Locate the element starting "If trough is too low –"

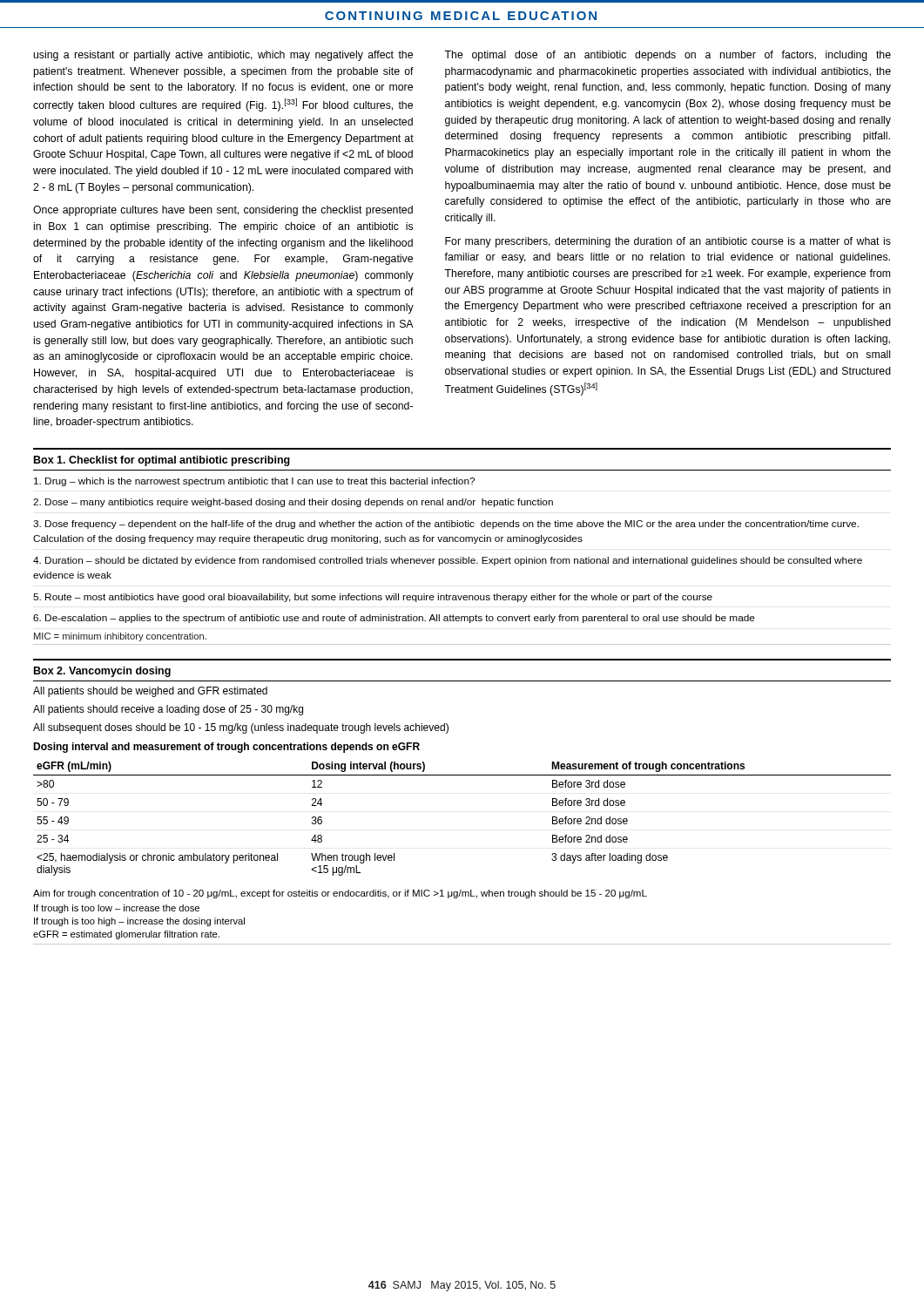[116, 908]
